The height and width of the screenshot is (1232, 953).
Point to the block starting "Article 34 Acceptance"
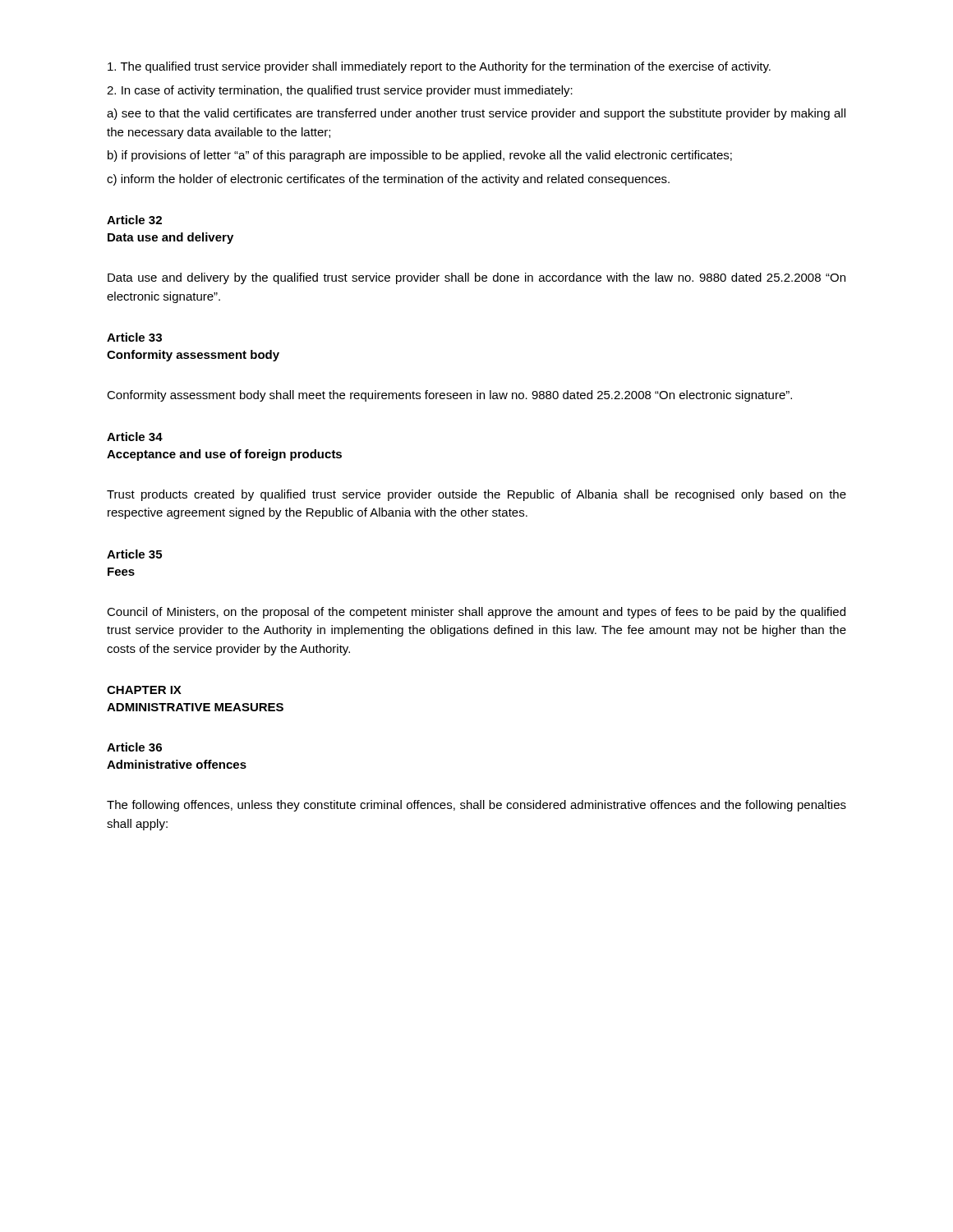coord(135,437)
